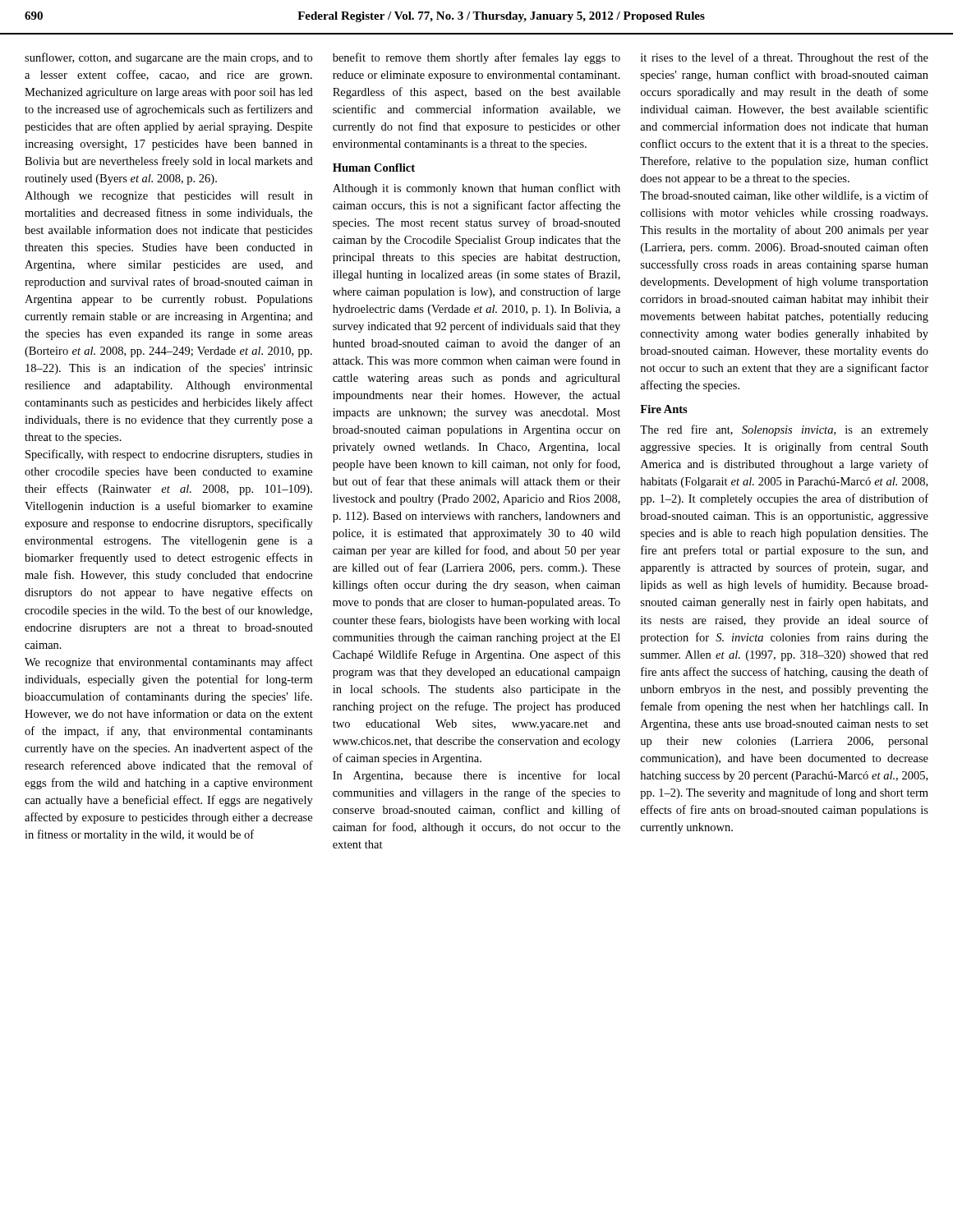Locate the region starting "Although it is commonly known"
The height and width of the screenshot is (1232, 953).
pos(477,473)
